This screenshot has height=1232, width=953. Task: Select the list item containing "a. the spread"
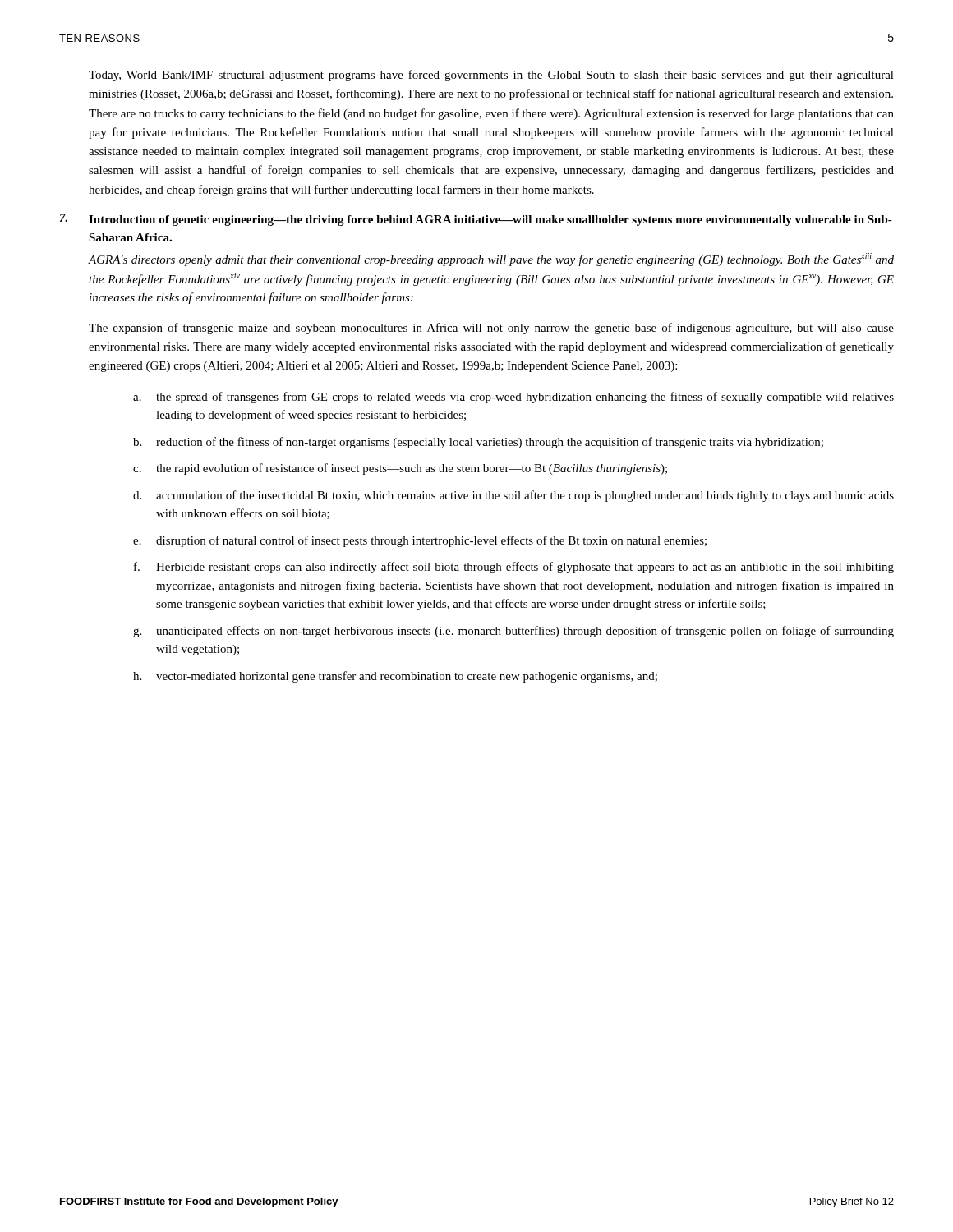coord(513,406)
